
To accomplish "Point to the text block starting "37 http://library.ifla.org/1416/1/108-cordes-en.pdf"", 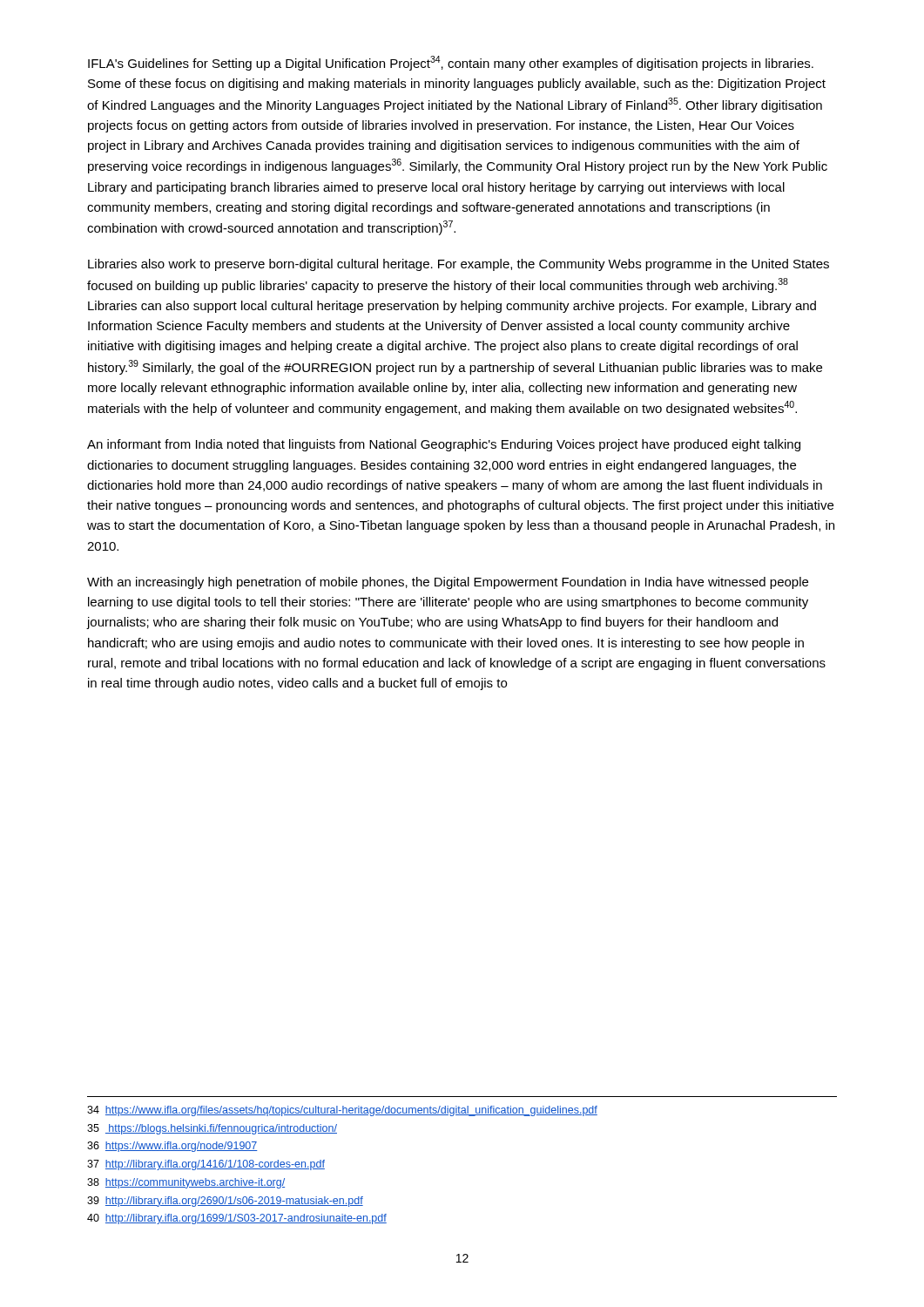I will (206, 1164).
